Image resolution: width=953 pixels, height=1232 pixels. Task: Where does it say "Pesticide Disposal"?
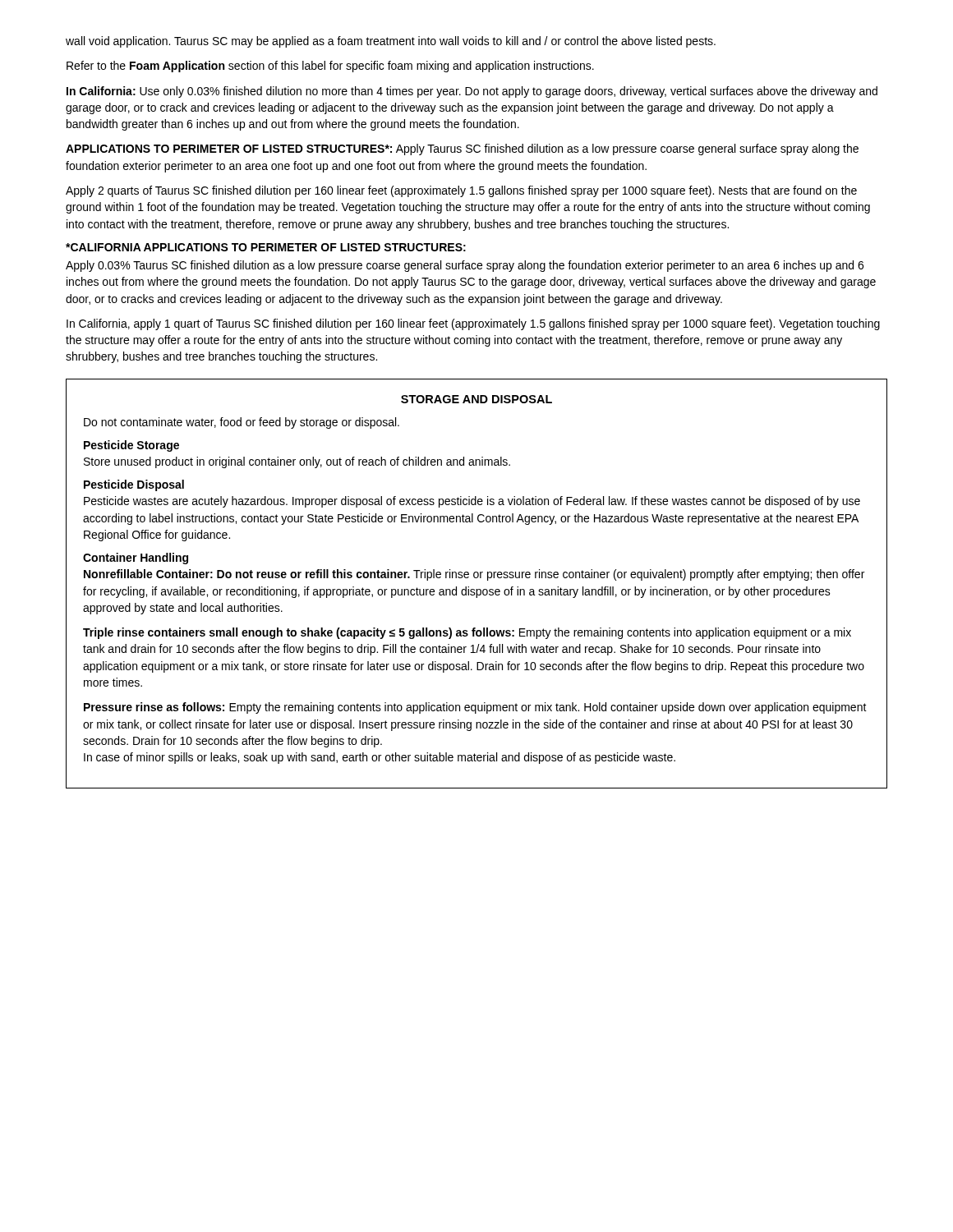pos(134,485)
